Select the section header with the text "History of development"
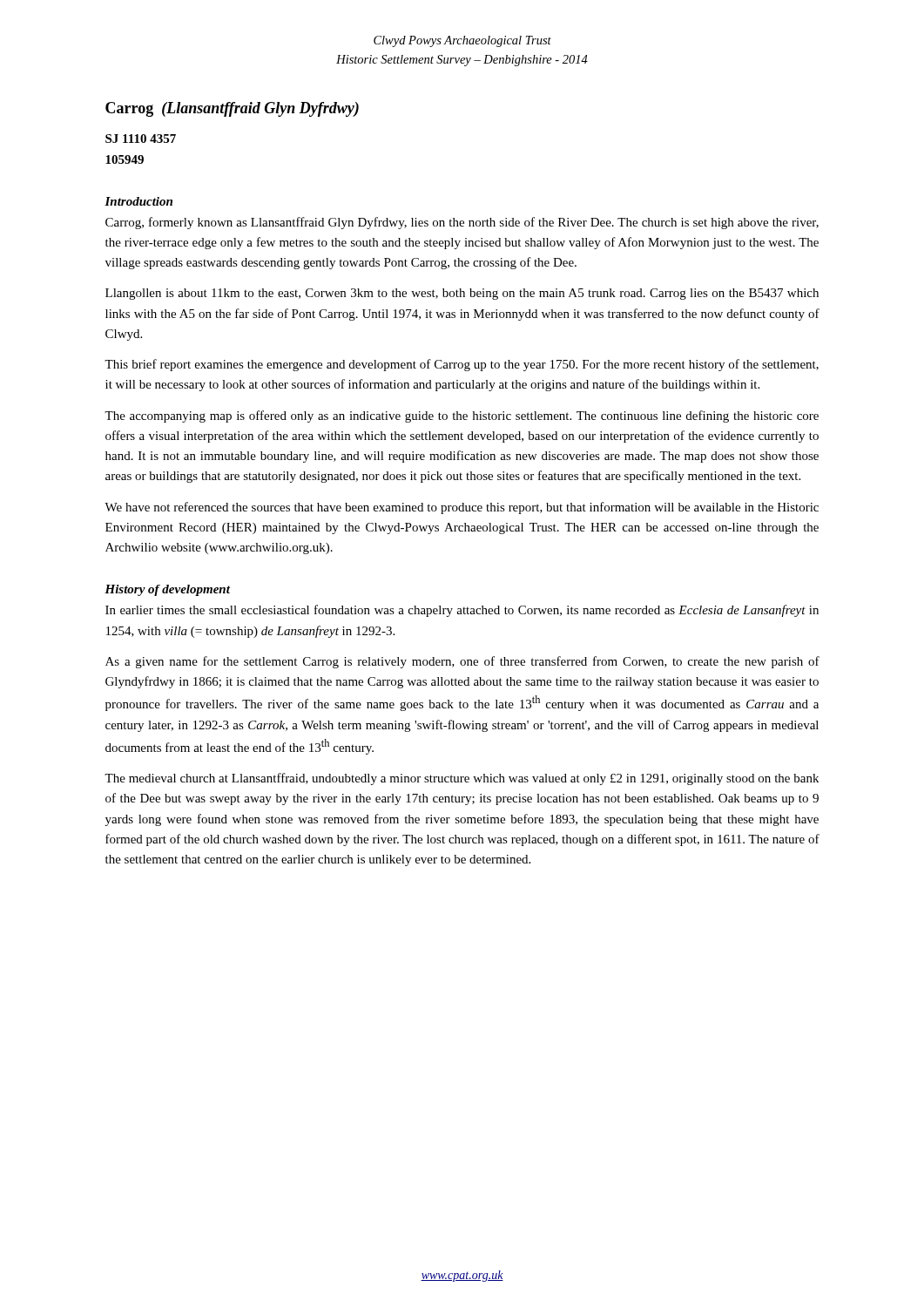The width and height of the screenshot is (924, 1307). (167, 589)
